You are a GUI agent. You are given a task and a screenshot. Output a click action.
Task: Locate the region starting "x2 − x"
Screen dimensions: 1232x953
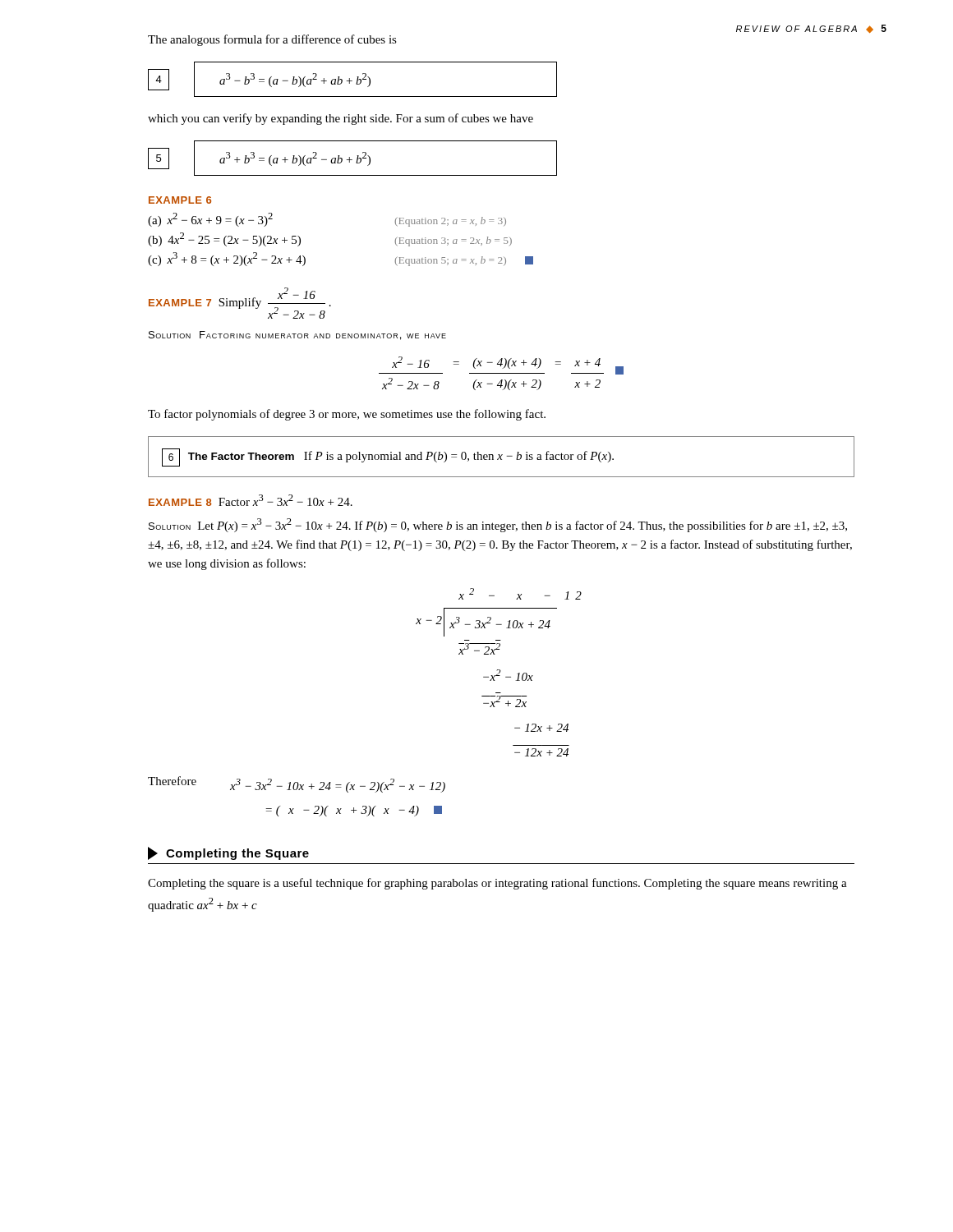(x=501, y=673)
